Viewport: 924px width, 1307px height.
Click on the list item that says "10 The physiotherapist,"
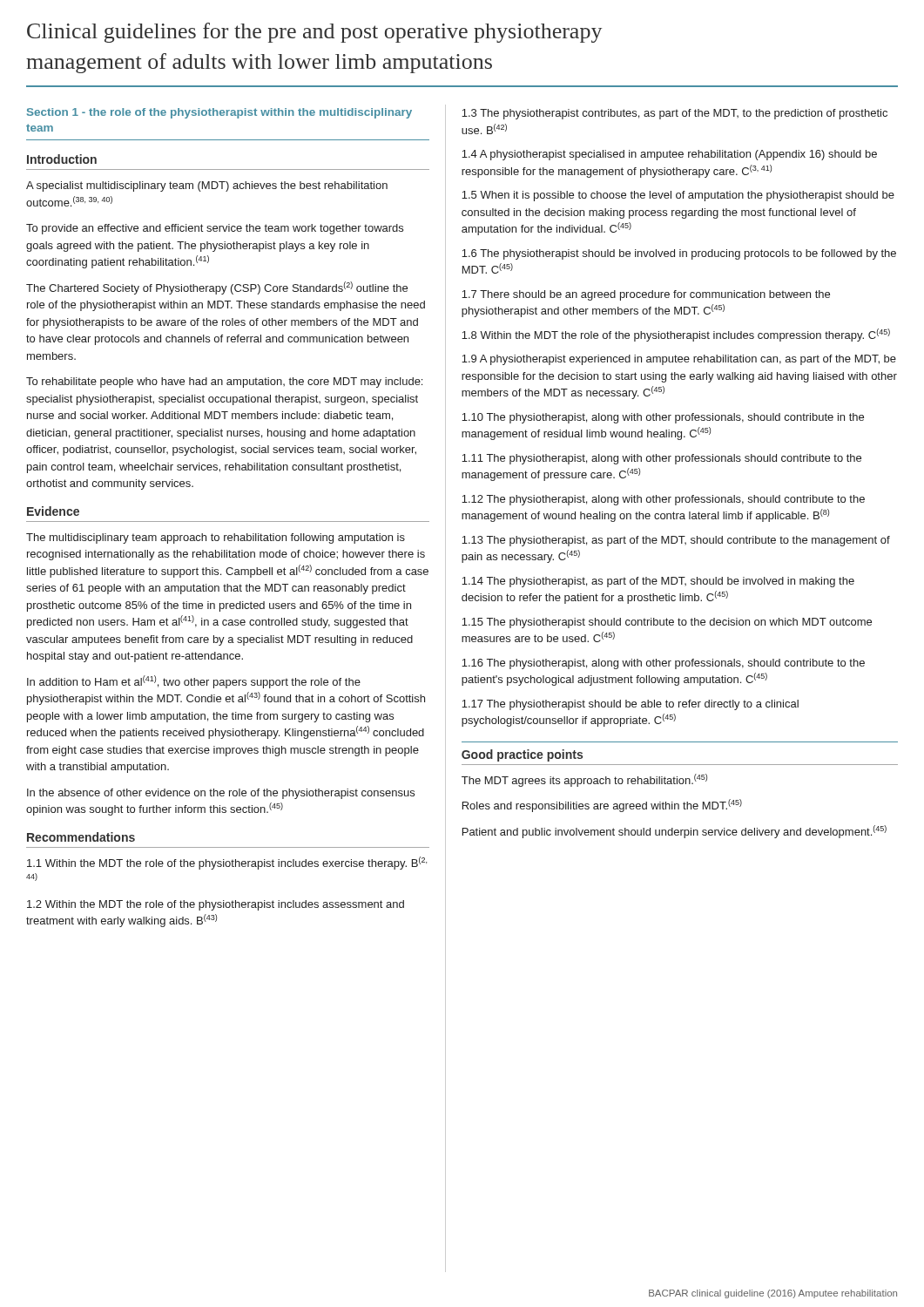[663, 425]
